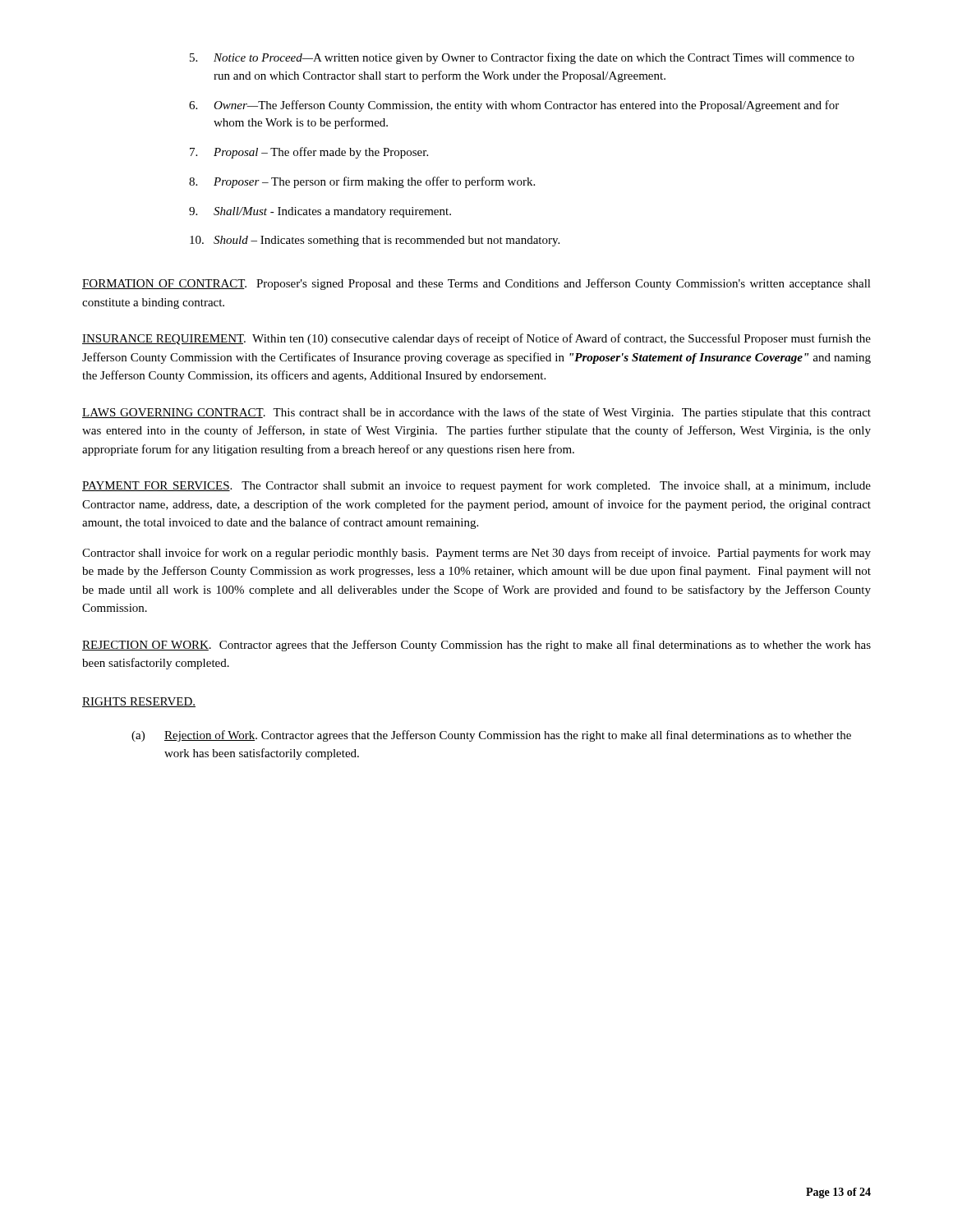This screenshot has width=953, height=1232.
Task: Find the block on this page that starts "FORMATION OF CONTRACT. Proposer's"
Action: click(476, 293)
